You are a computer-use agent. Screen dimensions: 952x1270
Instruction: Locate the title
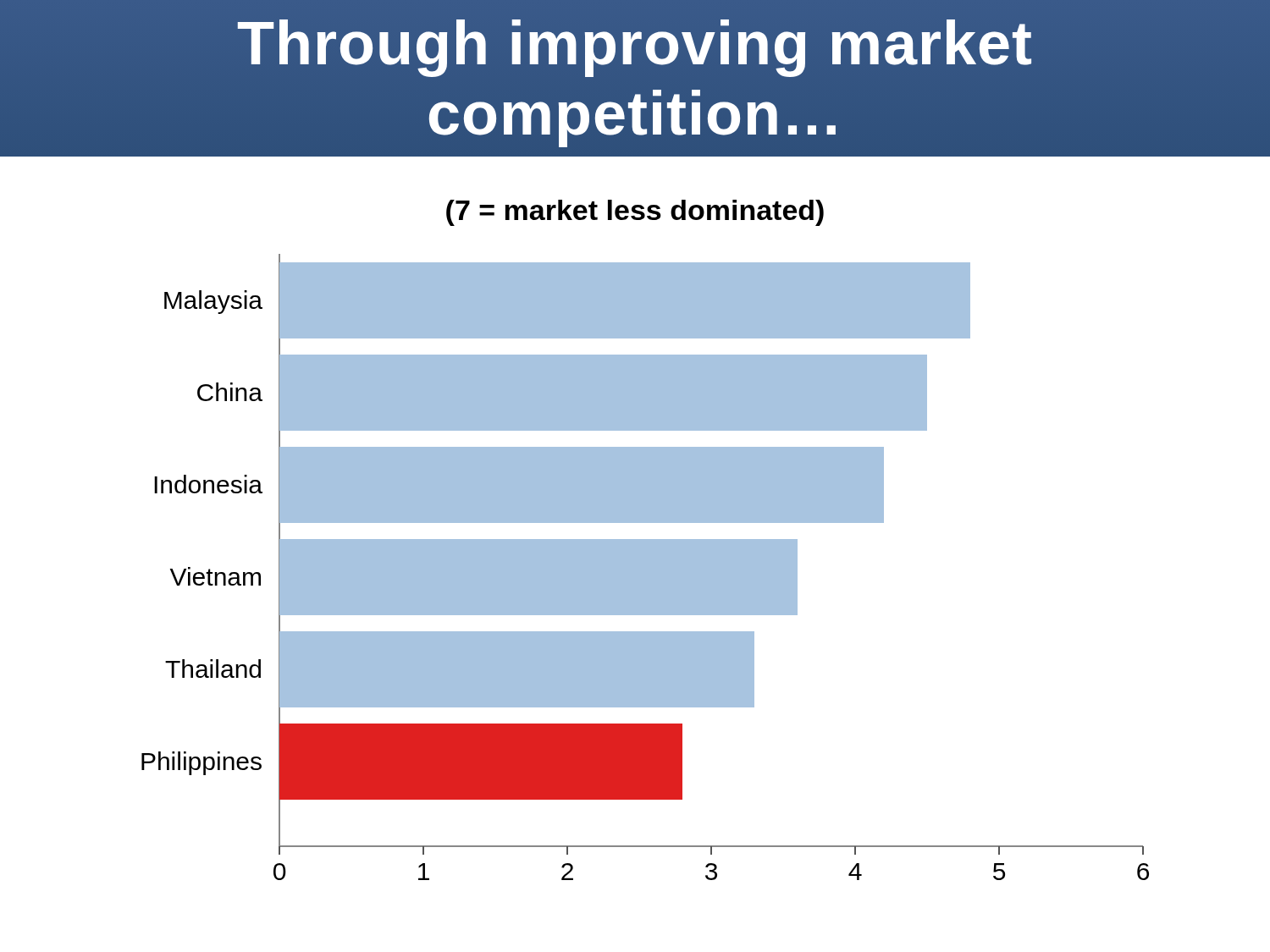click(x=635, y=78)
